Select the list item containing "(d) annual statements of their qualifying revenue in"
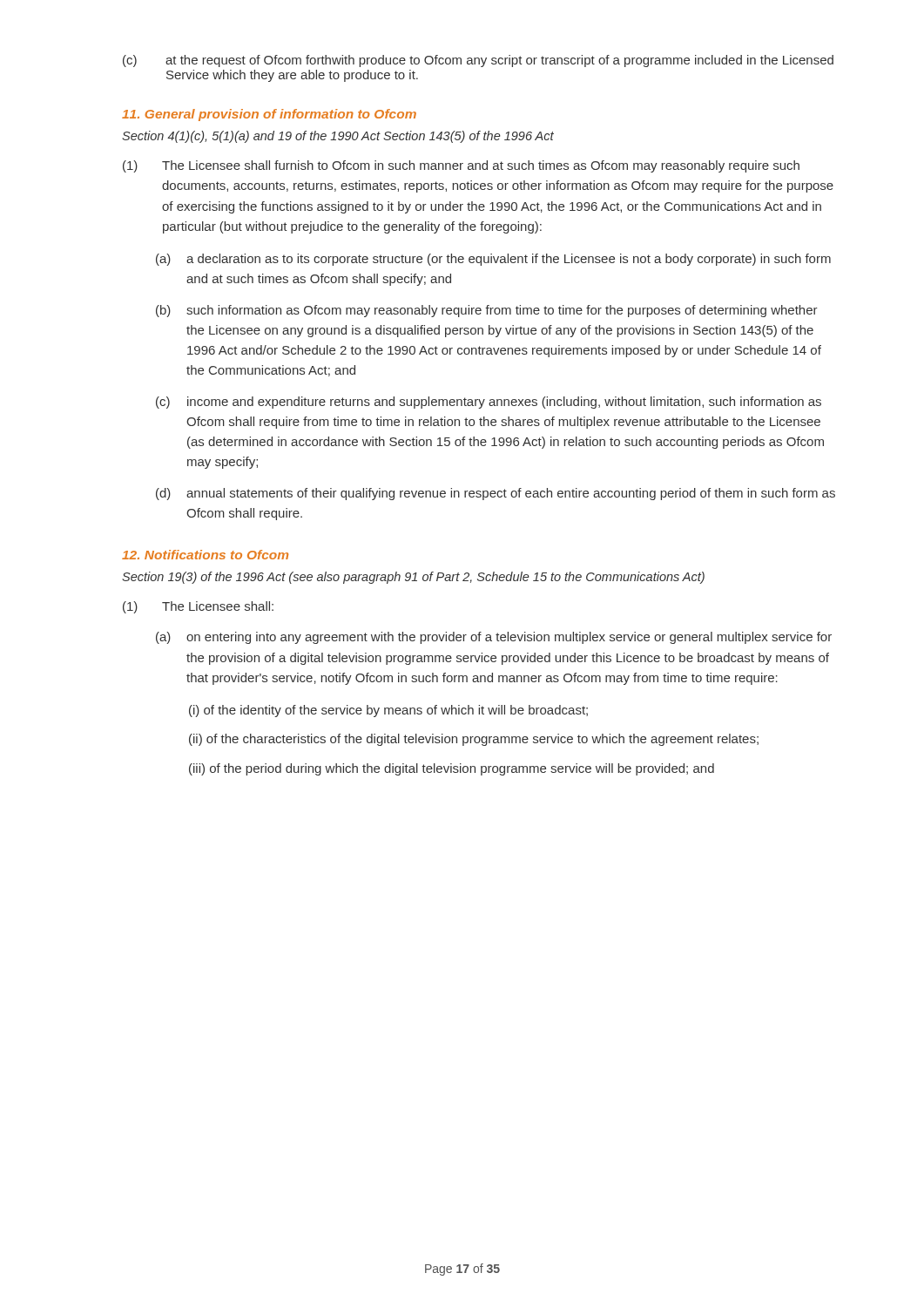Viewport: 924px width, 1307px height. point(496,503)
